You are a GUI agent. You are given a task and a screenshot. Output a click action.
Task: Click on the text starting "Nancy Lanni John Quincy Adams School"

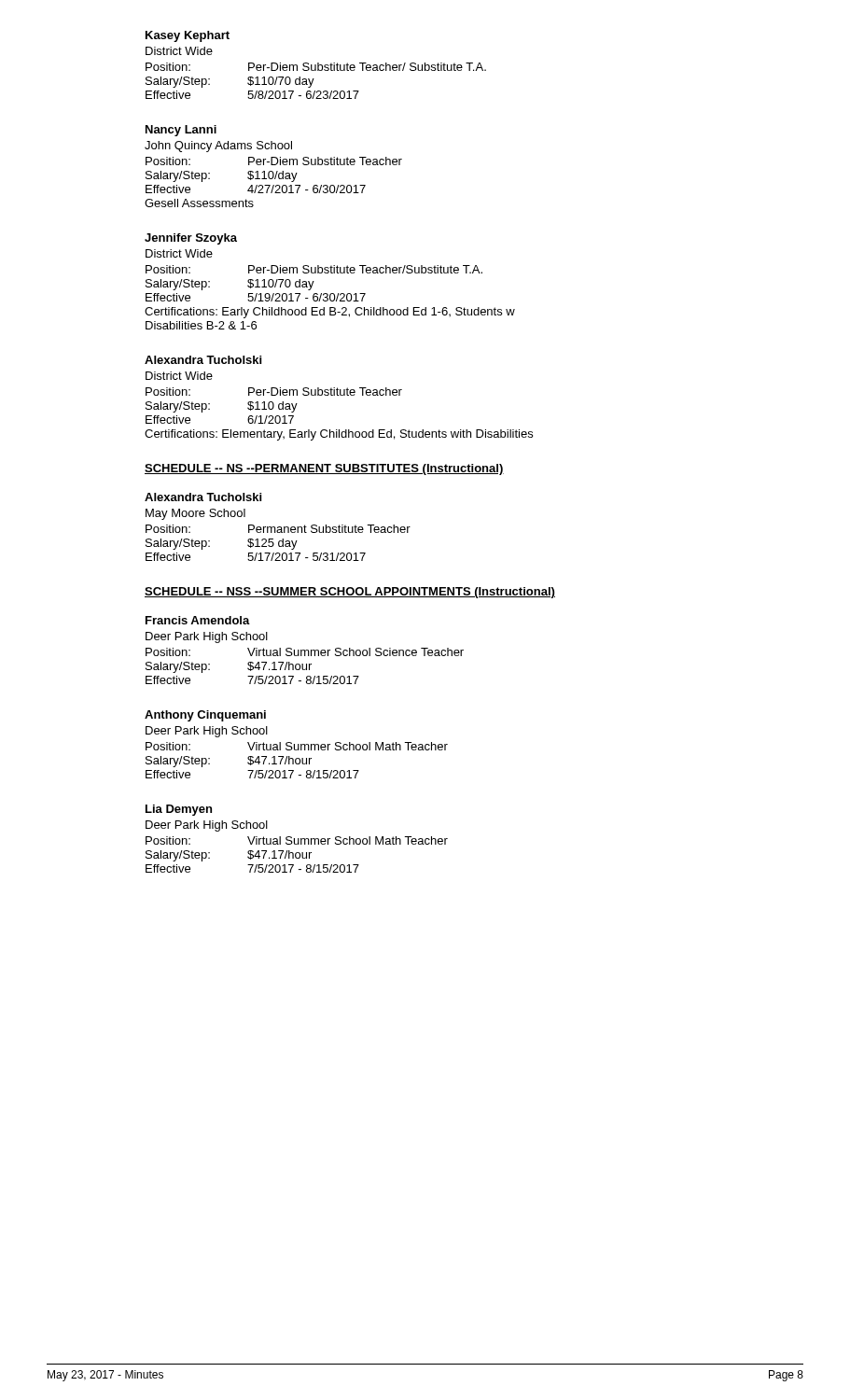[x=181, y=131]
